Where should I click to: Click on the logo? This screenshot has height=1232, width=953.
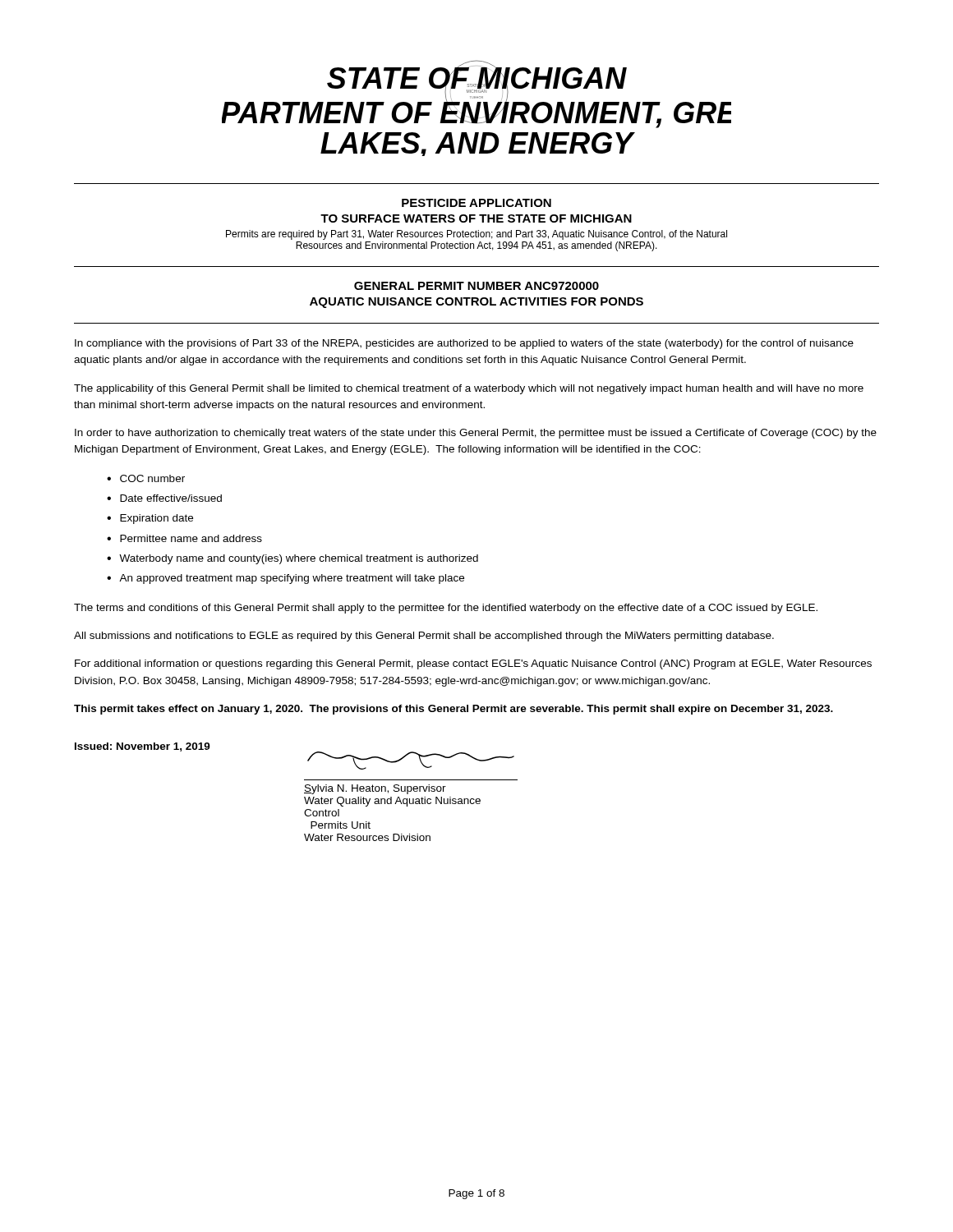click(x=476, y=104)
